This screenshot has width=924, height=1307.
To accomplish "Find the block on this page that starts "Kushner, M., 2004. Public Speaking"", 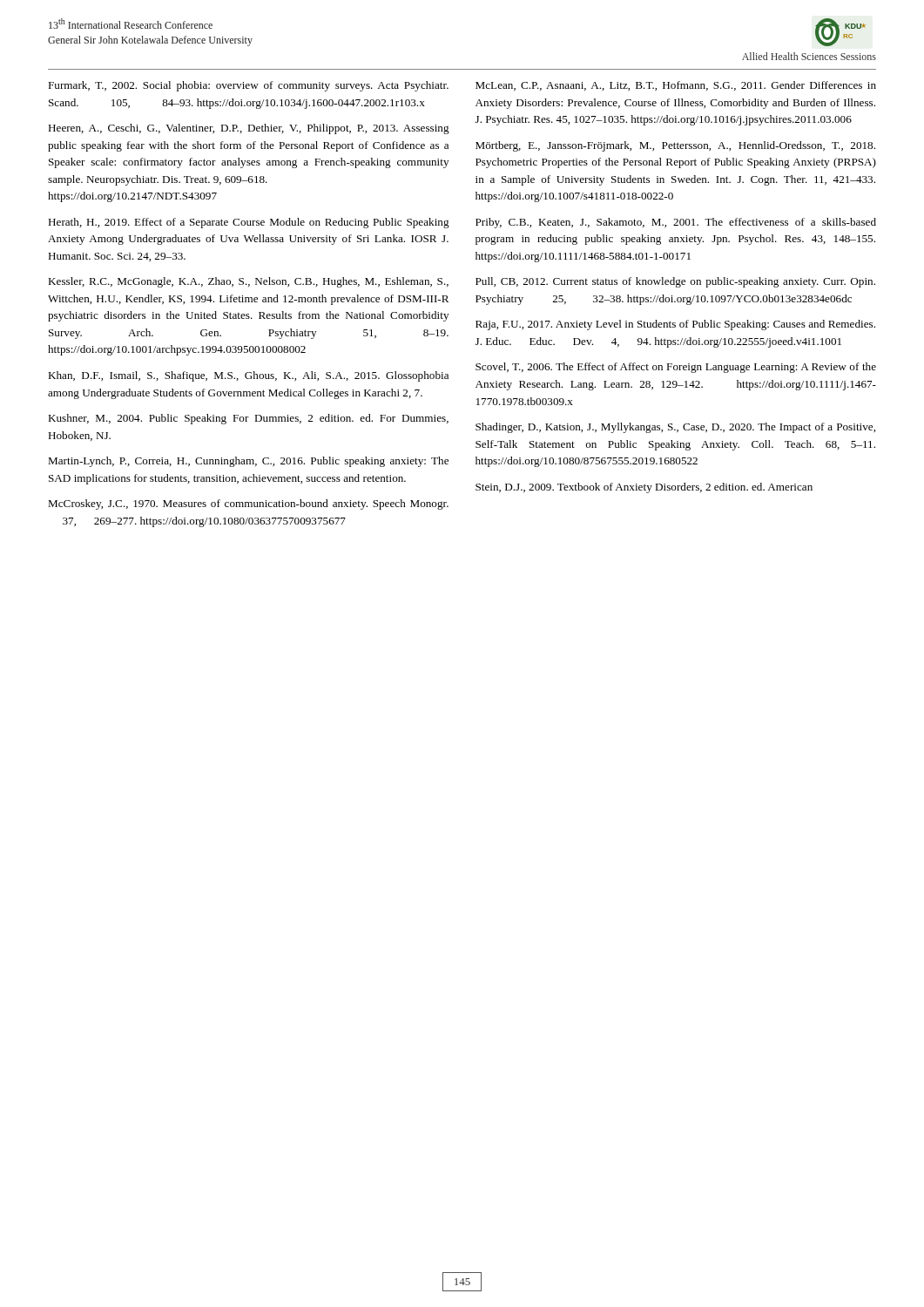I will tap(248, 426).
